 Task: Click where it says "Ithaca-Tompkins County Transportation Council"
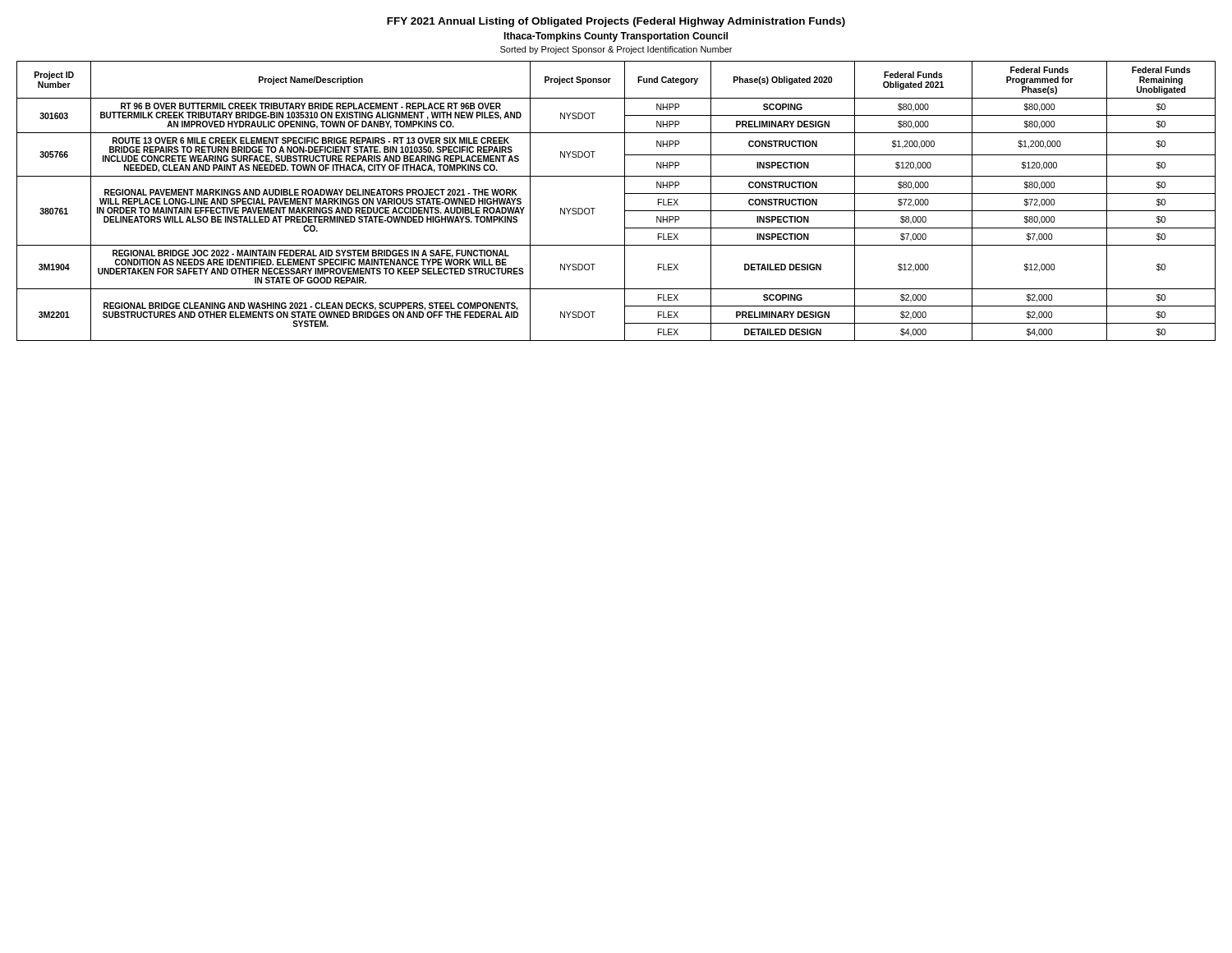(616, 36)
